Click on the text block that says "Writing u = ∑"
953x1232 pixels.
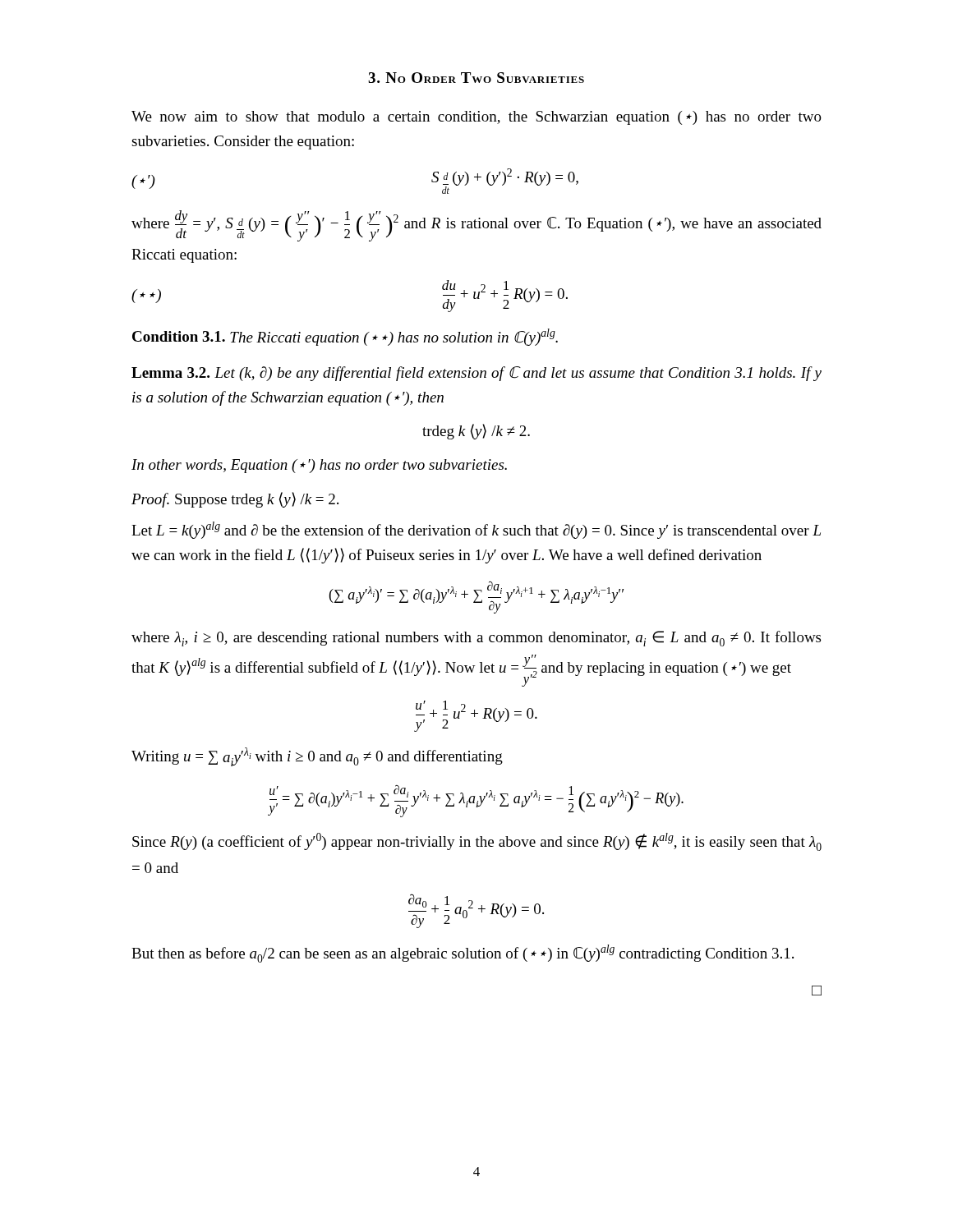pos(317,757)
